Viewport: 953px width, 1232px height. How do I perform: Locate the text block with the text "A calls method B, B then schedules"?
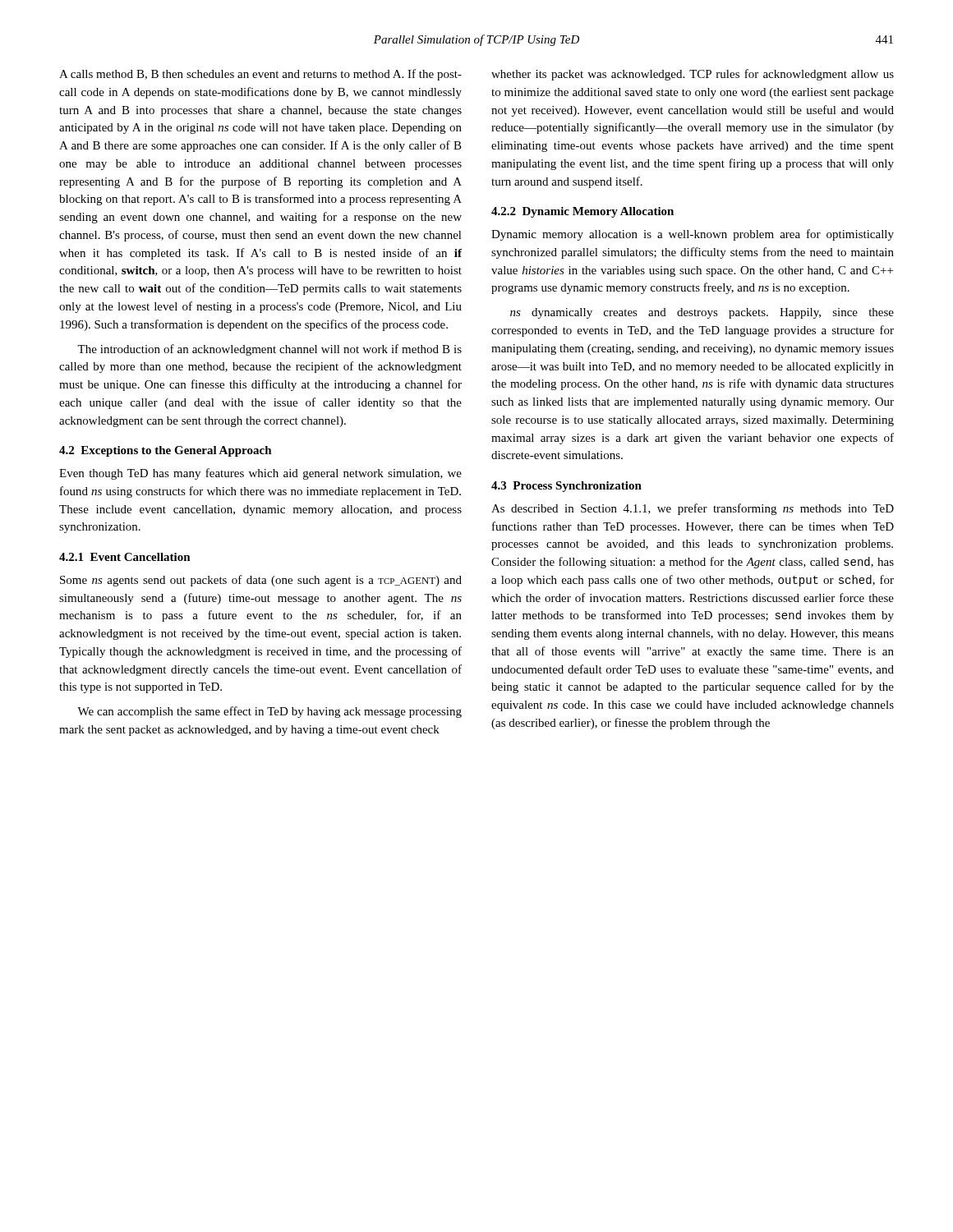[x=260, y=200]
